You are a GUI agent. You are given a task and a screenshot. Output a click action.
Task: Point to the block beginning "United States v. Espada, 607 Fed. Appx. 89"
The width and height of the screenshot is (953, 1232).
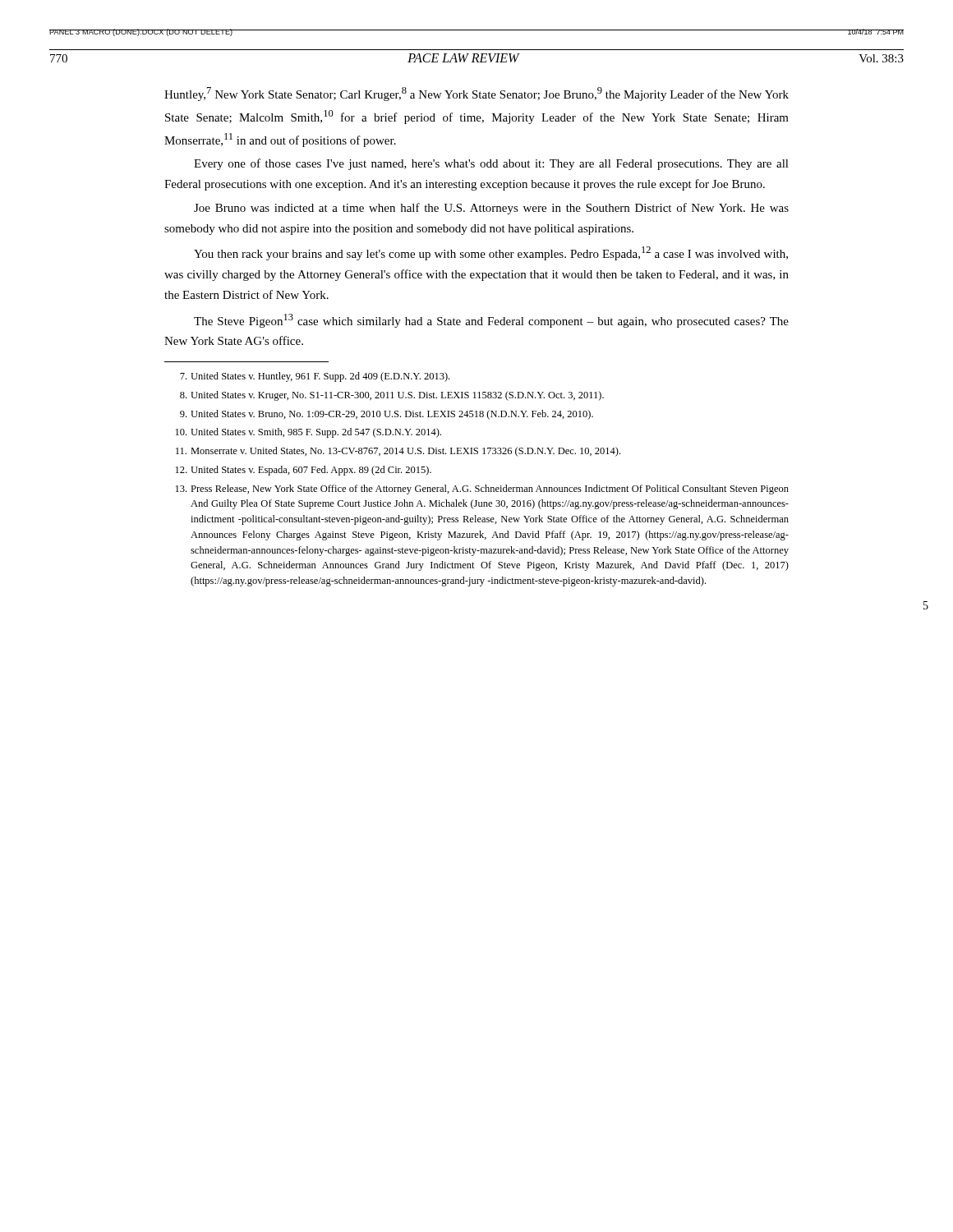(x=304, y=471)
